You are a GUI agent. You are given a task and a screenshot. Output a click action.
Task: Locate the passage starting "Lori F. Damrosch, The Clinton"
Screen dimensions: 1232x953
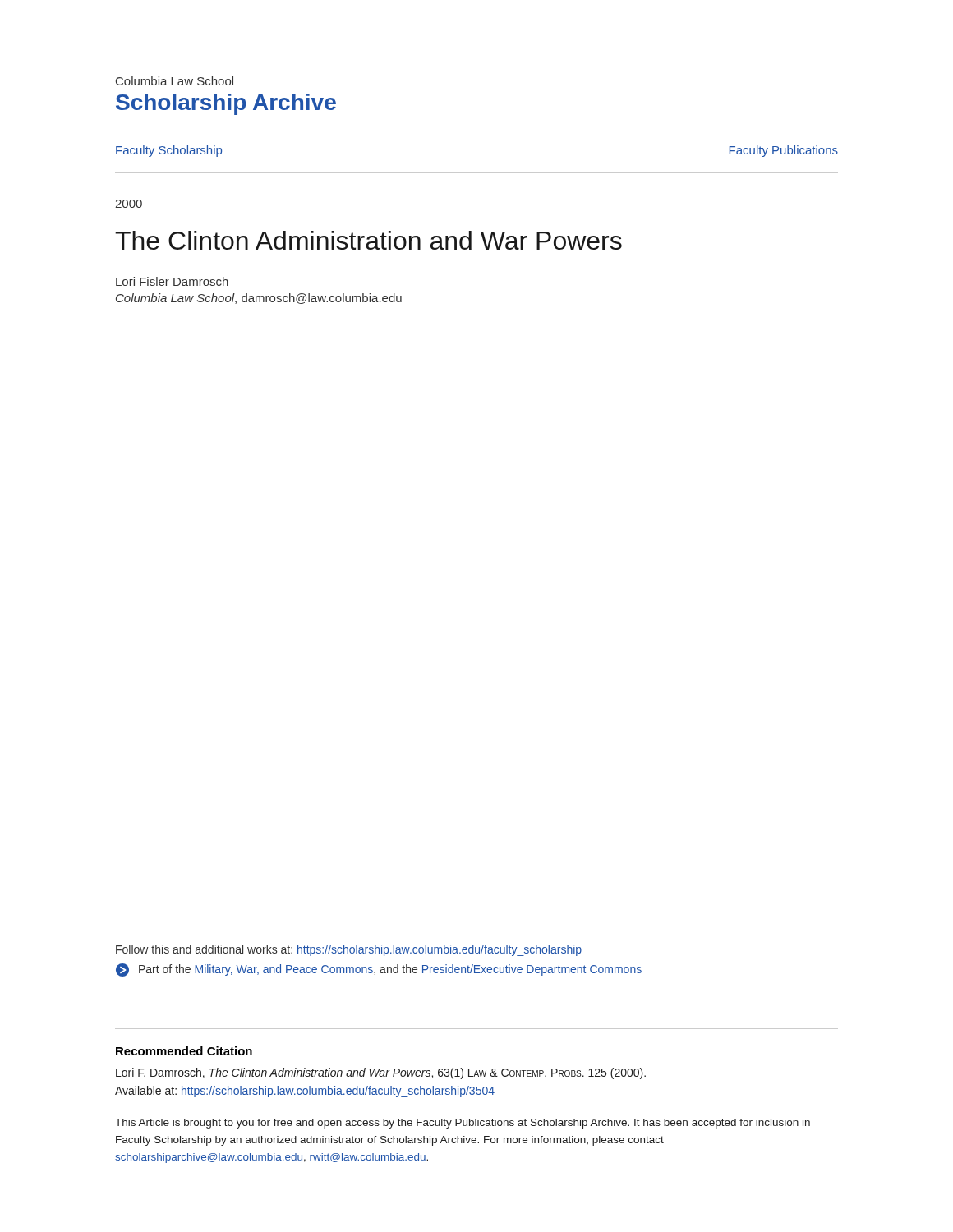tap(381, 1081)
